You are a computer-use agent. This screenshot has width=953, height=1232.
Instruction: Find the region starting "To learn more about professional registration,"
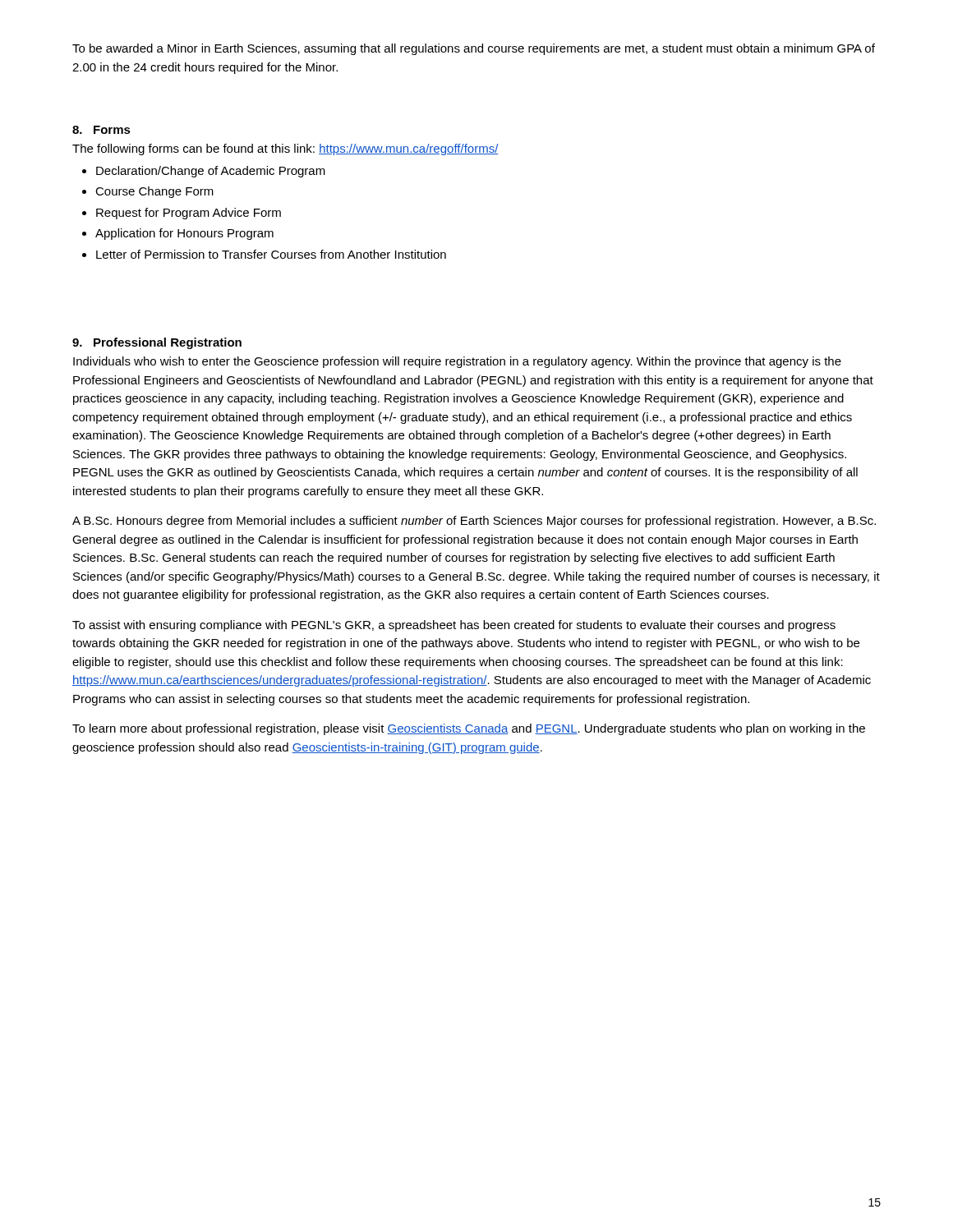[x=469, y=737]
